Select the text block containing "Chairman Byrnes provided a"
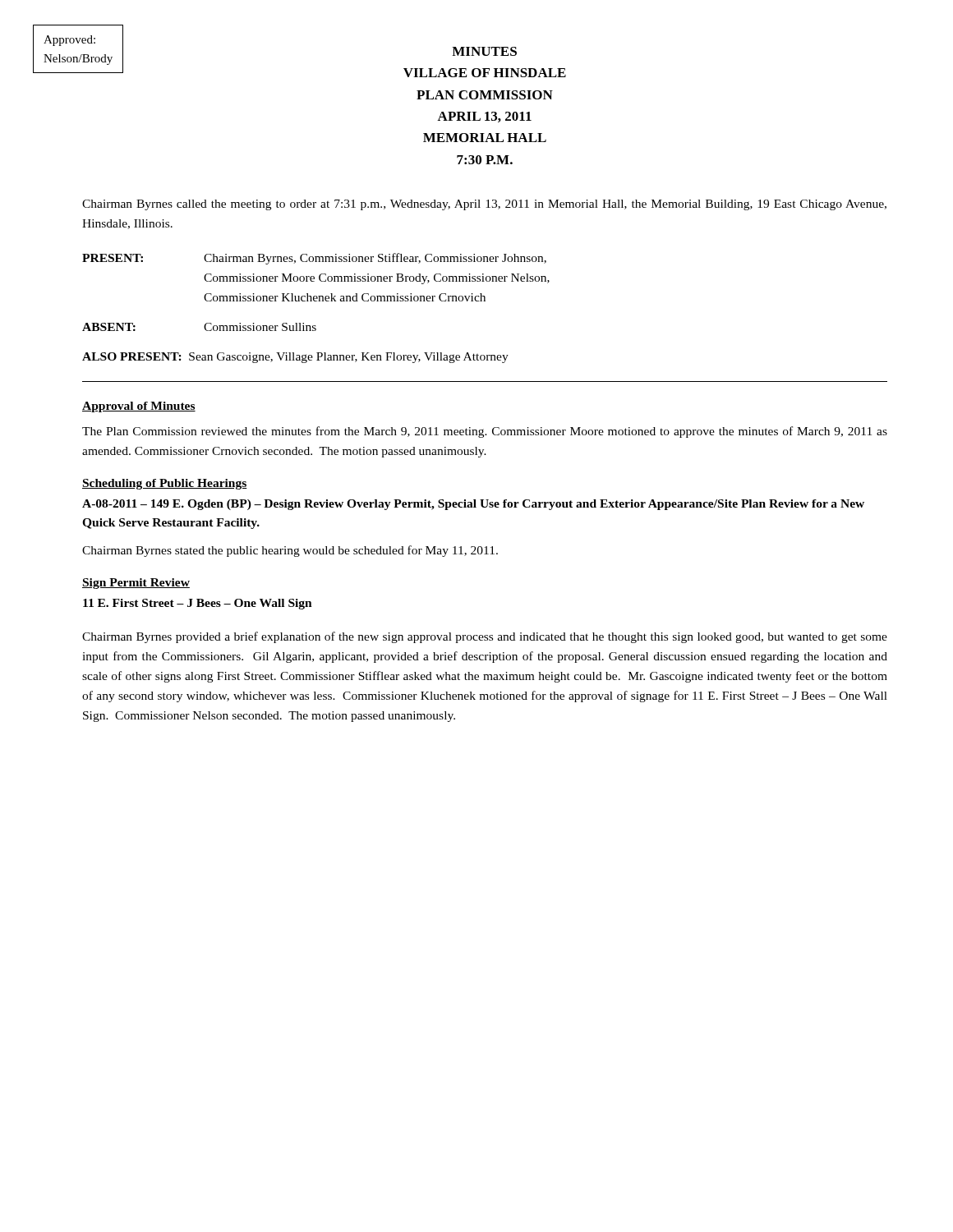The height and width of the screenshot is (1232, 953). coord(485,676)
